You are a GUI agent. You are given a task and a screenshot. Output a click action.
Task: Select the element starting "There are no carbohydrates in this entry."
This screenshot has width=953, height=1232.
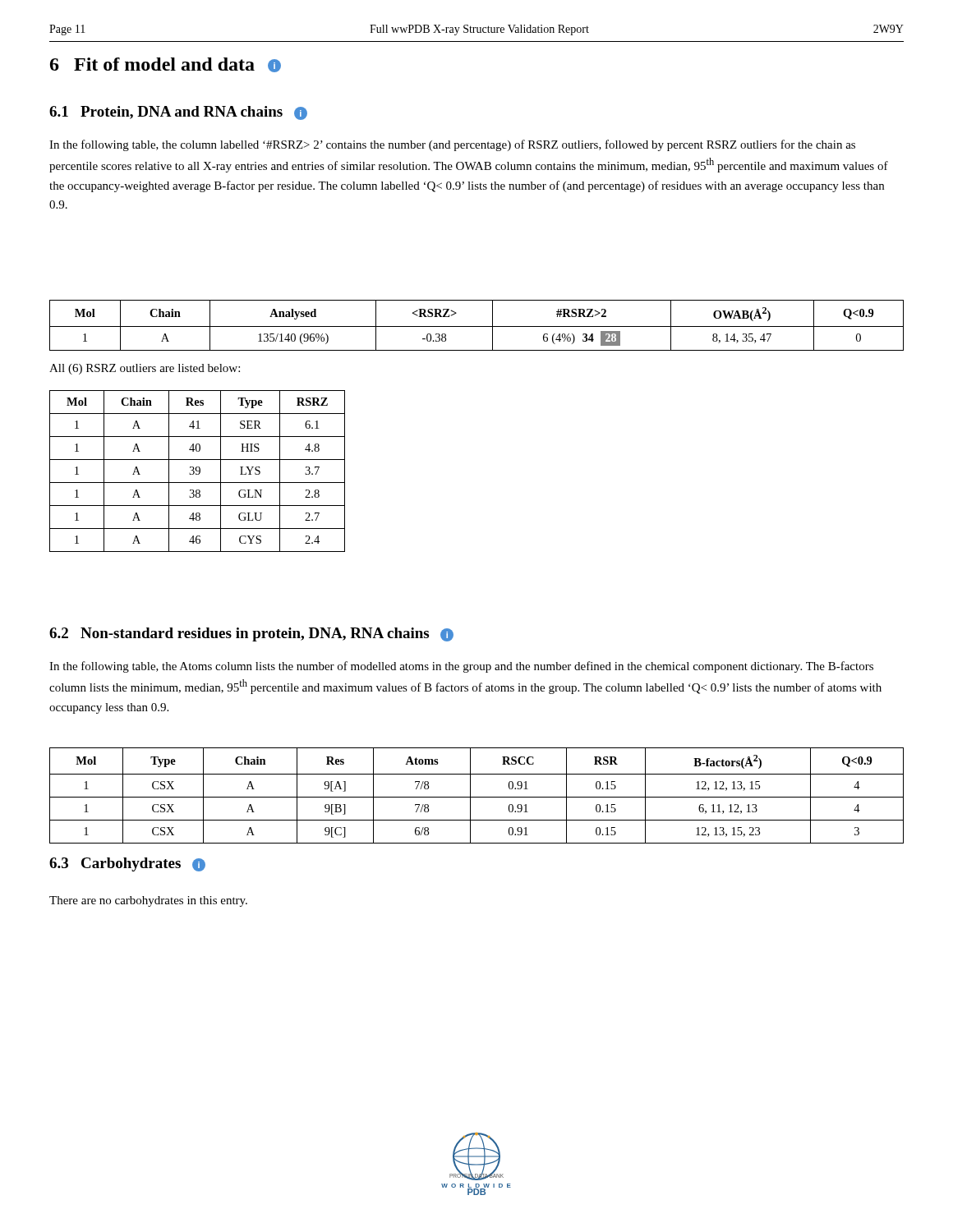point(149,900)
